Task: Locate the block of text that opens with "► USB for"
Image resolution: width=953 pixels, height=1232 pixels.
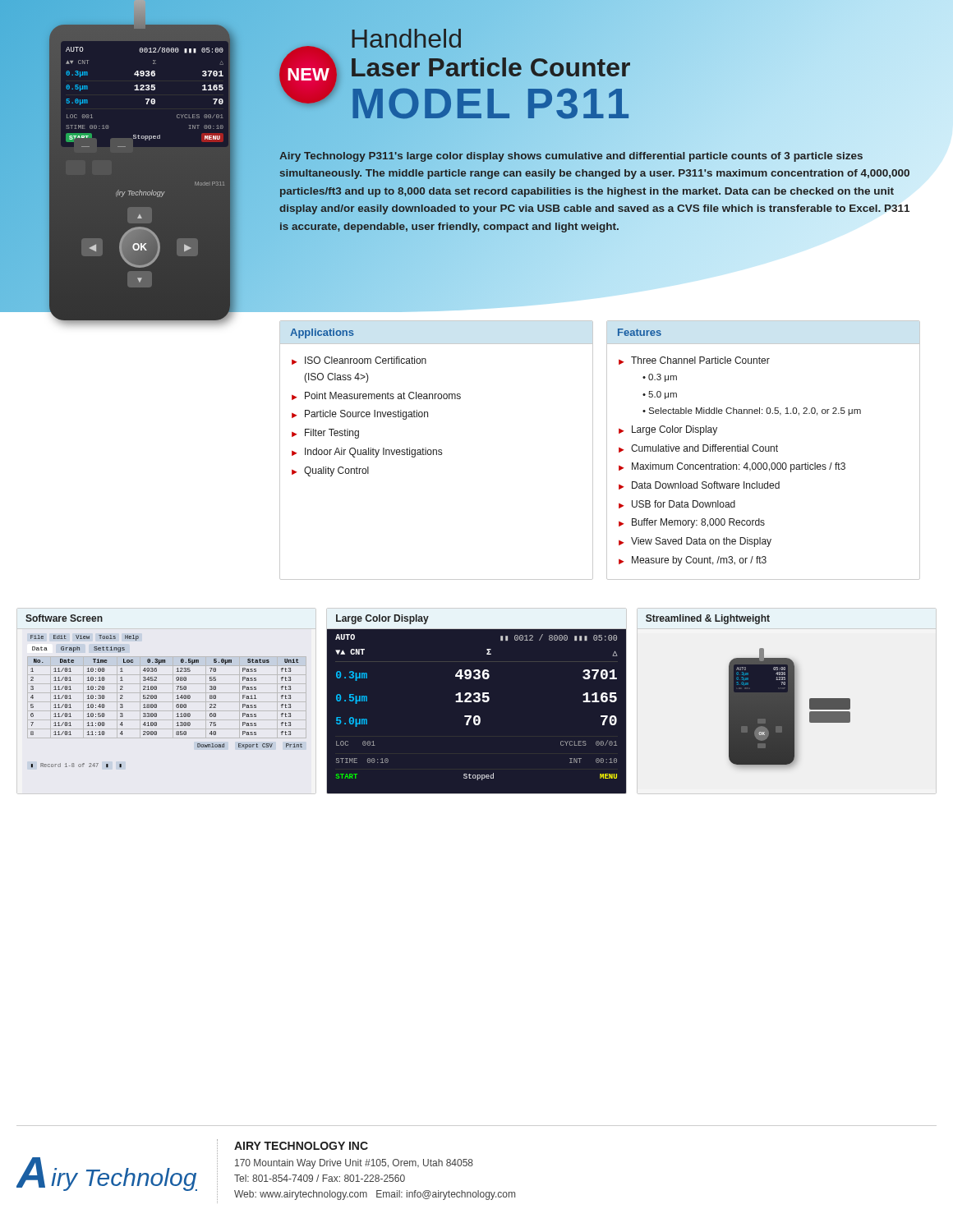Action: click(676, 504)
